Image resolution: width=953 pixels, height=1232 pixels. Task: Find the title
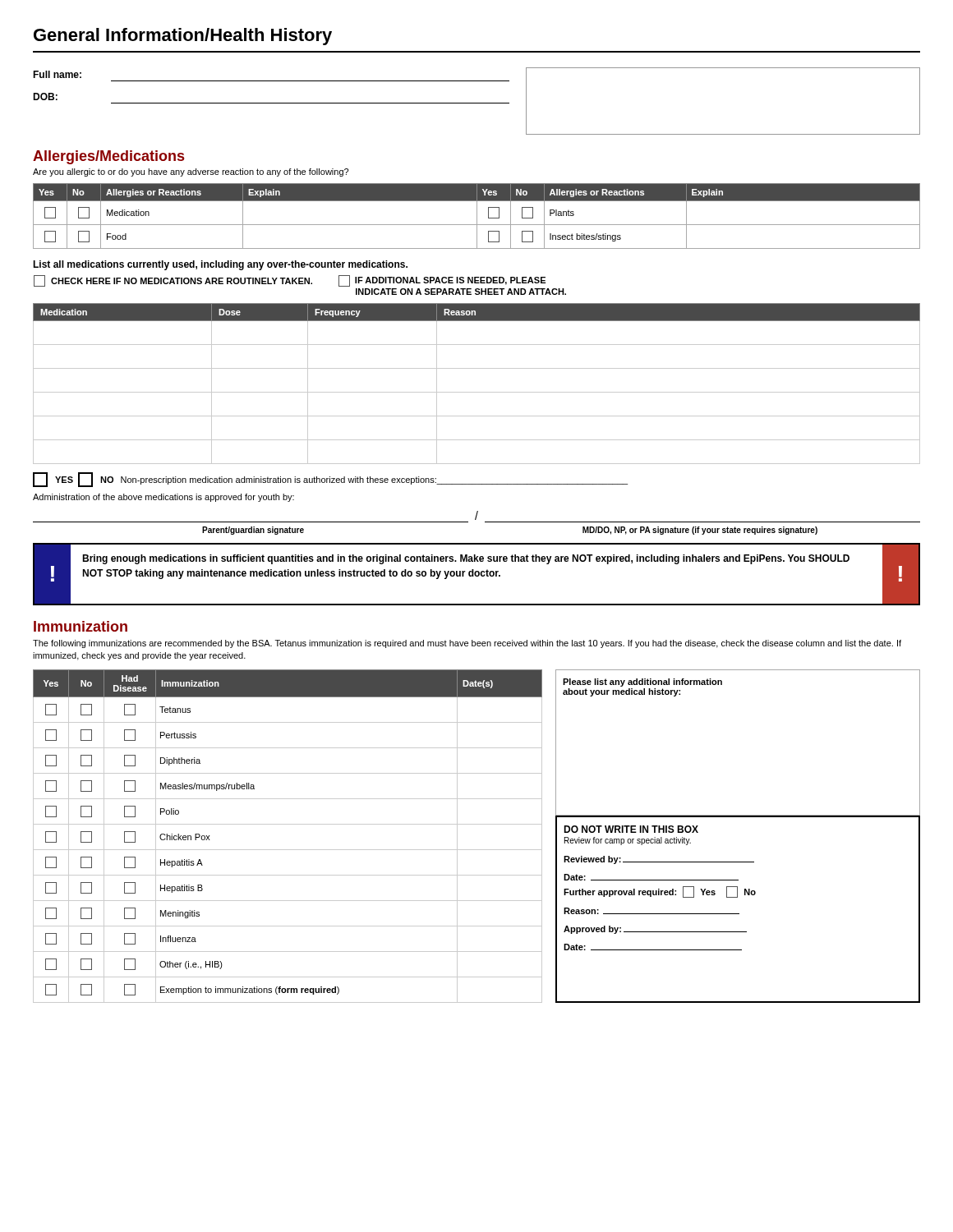click(182, 35)
